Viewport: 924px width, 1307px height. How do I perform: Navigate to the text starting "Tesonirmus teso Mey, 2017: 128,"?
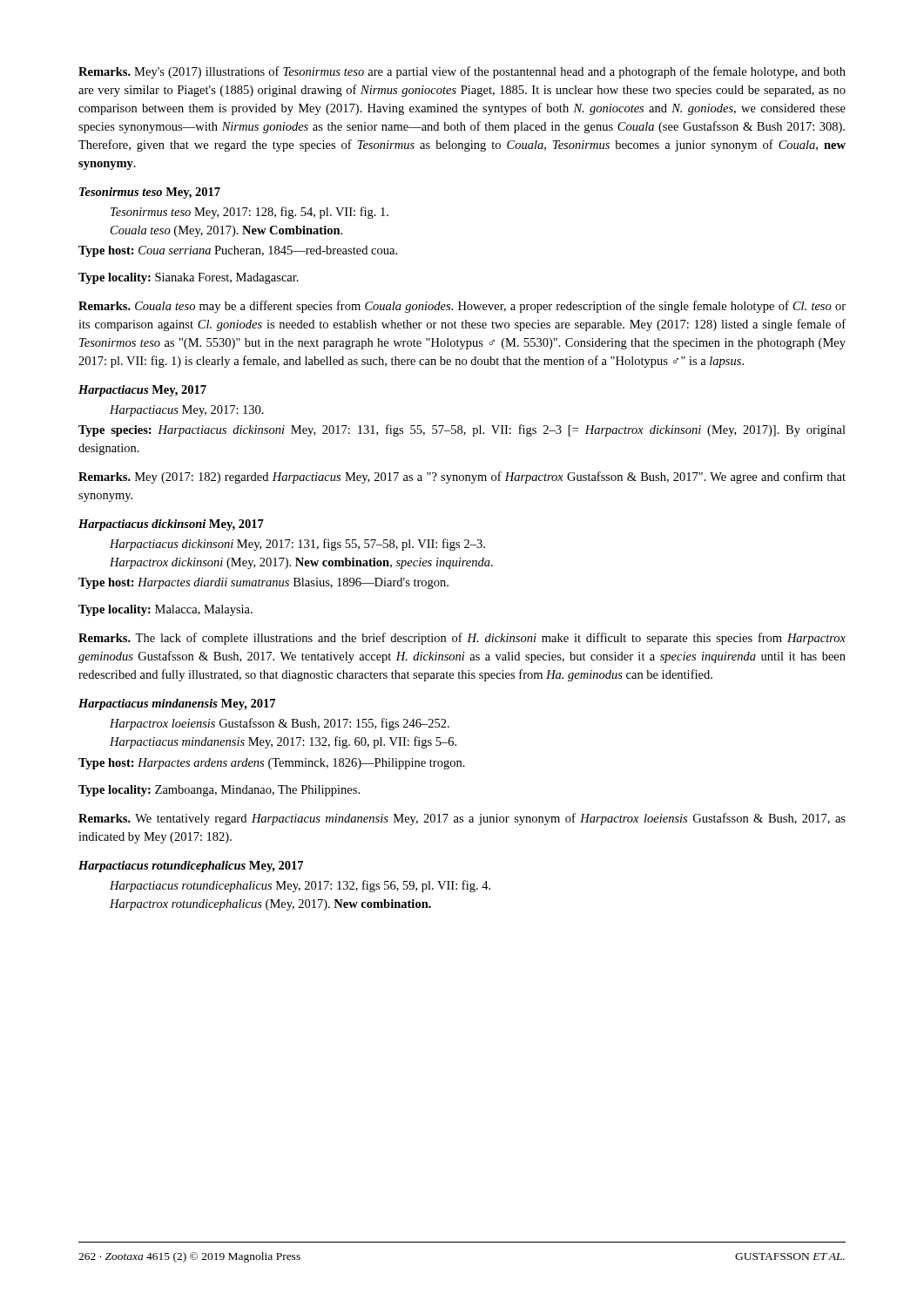pyautogui.click(x=250, y=213)
